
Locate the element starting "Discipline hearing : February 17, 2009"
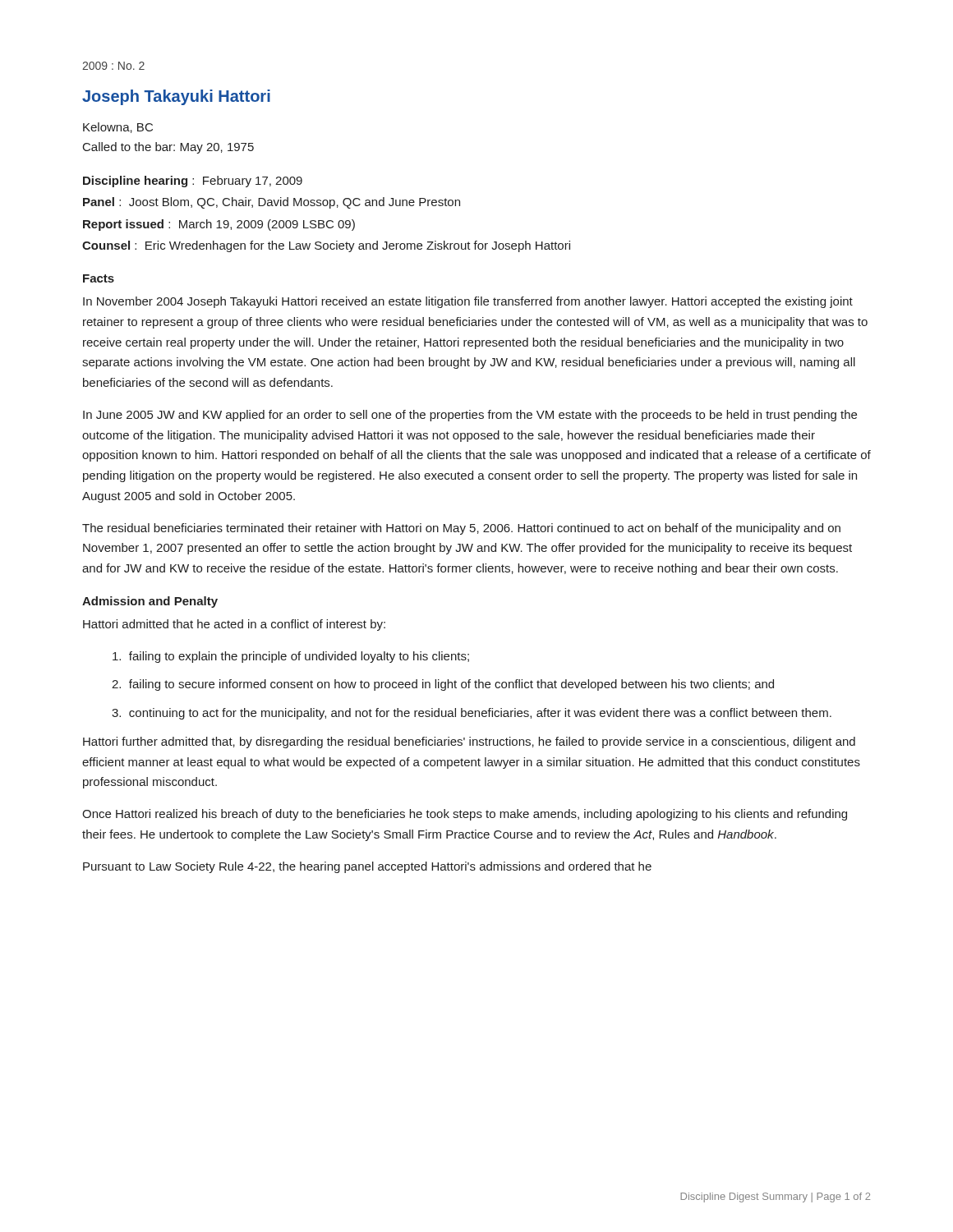point(327,213)
